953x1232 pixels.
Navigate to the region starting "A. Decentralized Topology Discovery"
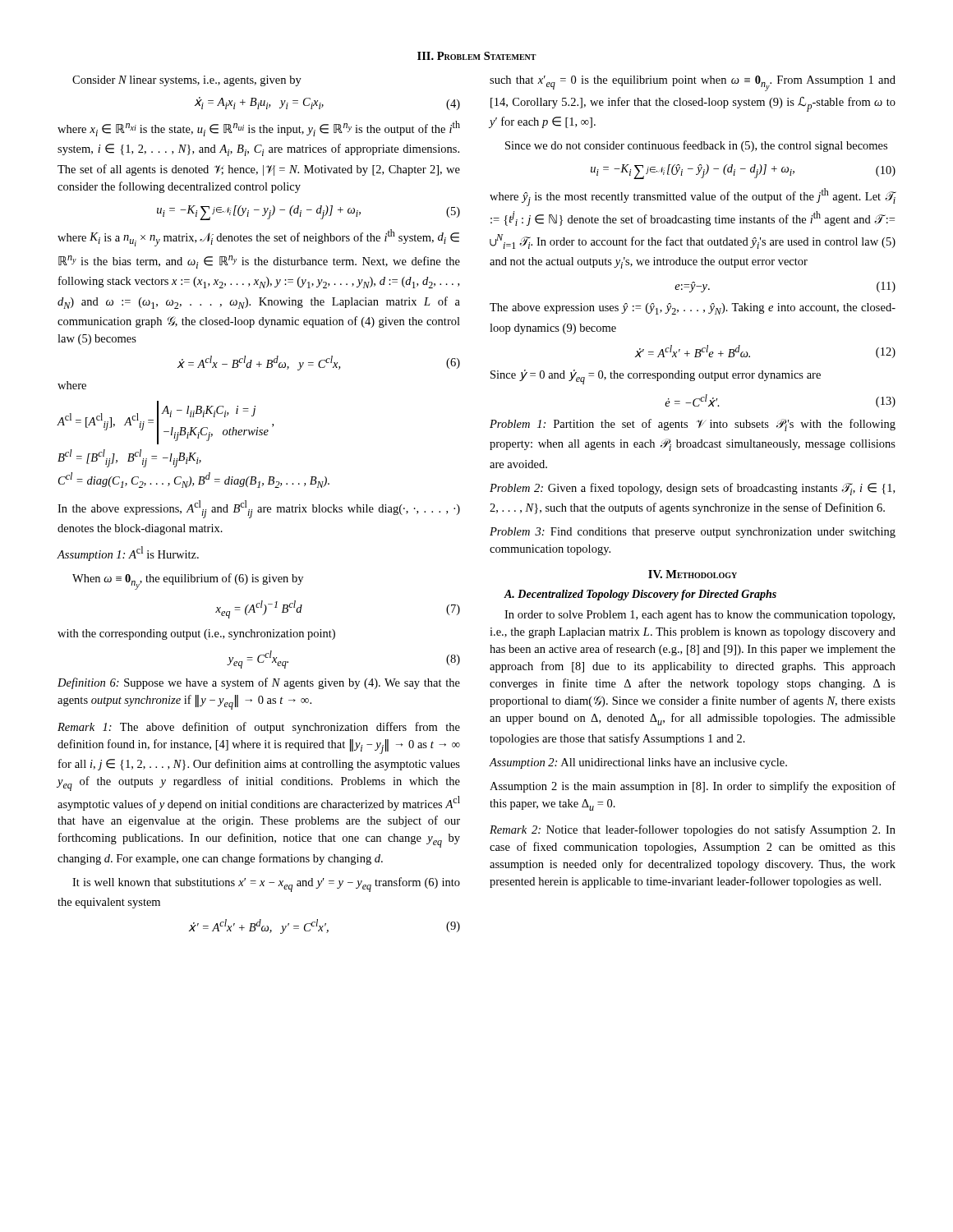pyautogui.click(x=640, y=594)
